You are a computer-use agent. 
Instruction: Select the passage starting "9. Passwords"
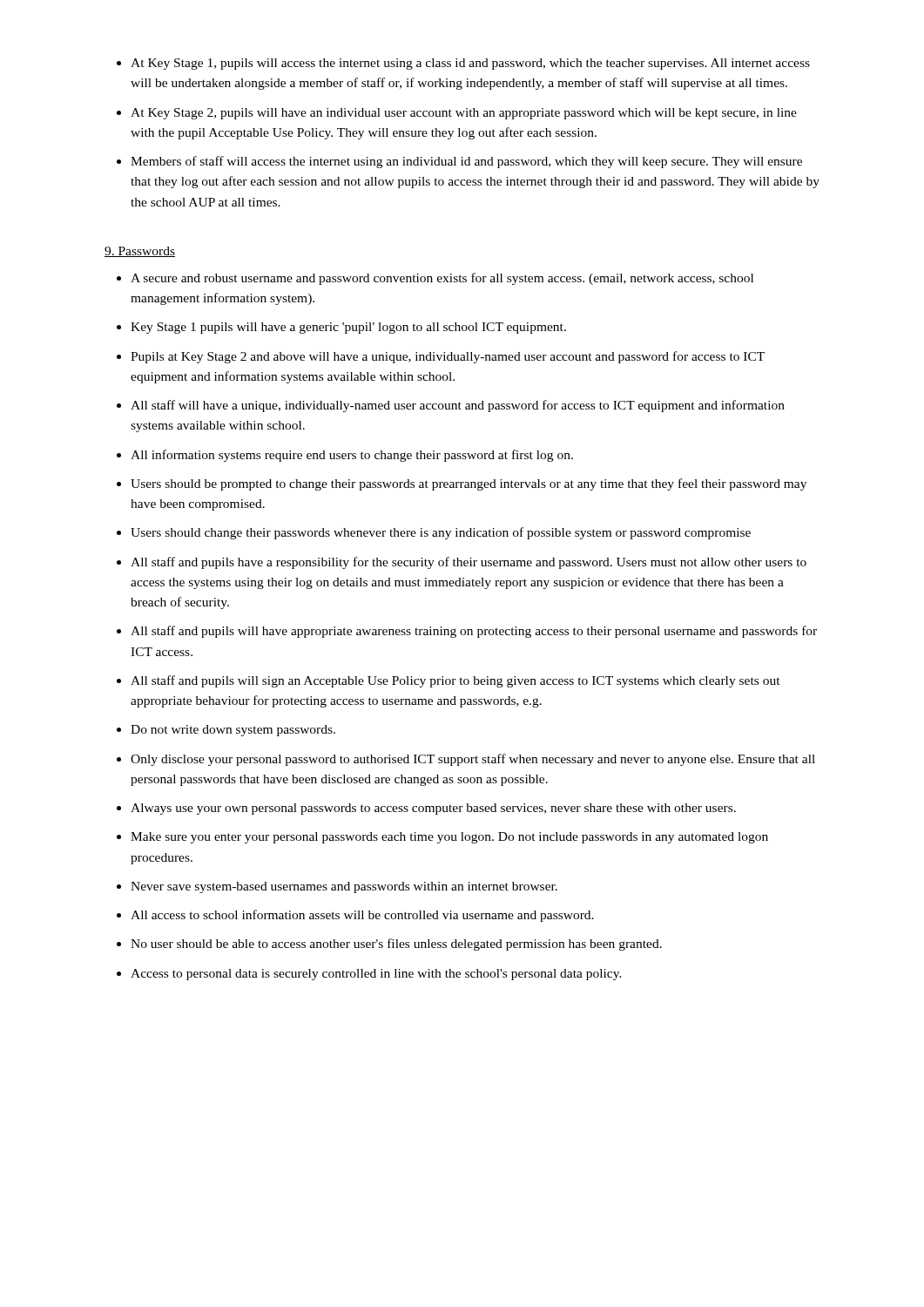(x=140, y=250)
